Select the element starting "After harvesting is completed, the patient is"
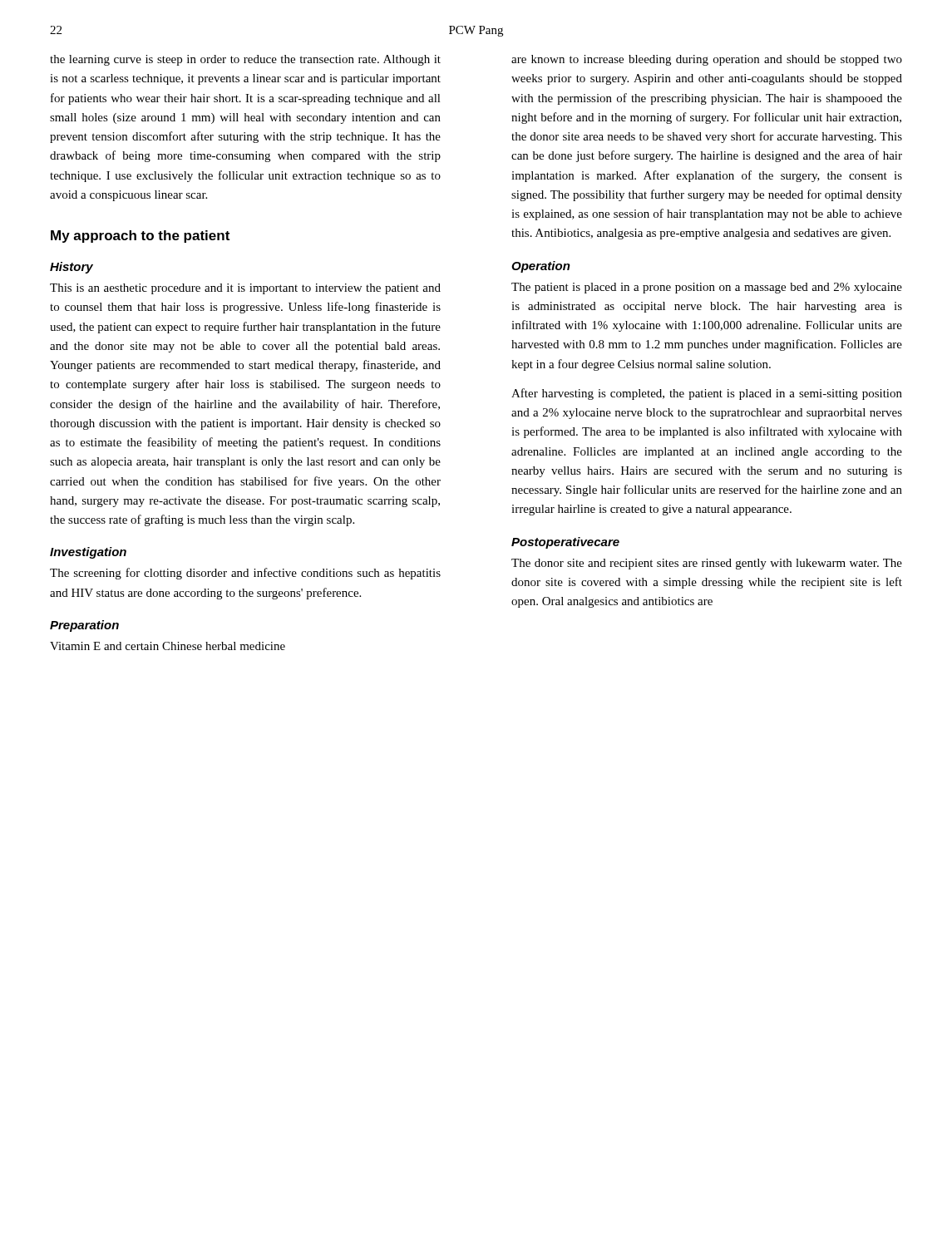952x1247 pixels. (707, 451)
